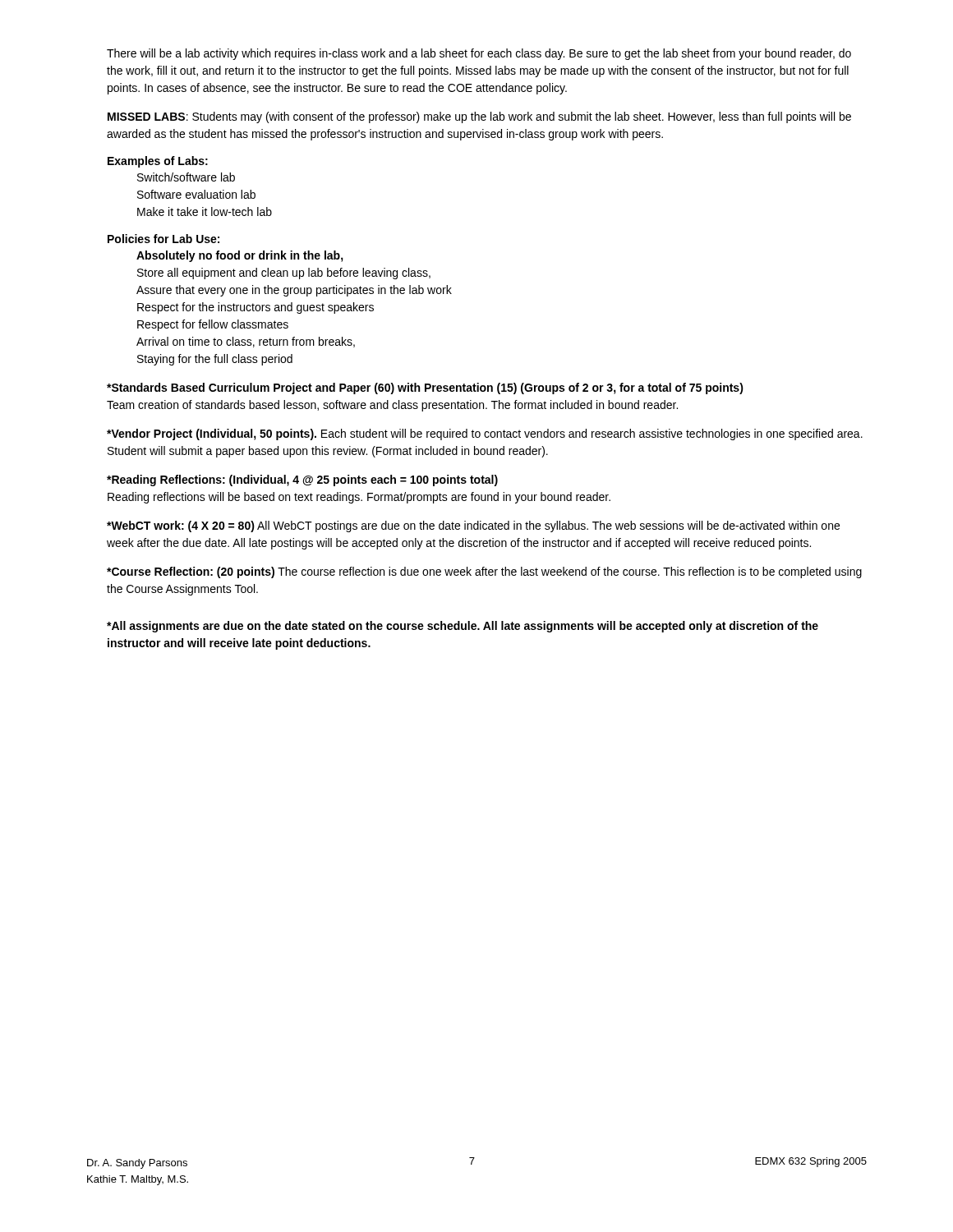Point to the block beginning "Assure that every one"
The height and width of the screenshot is (1232, 953).
[x=294, y=290]
